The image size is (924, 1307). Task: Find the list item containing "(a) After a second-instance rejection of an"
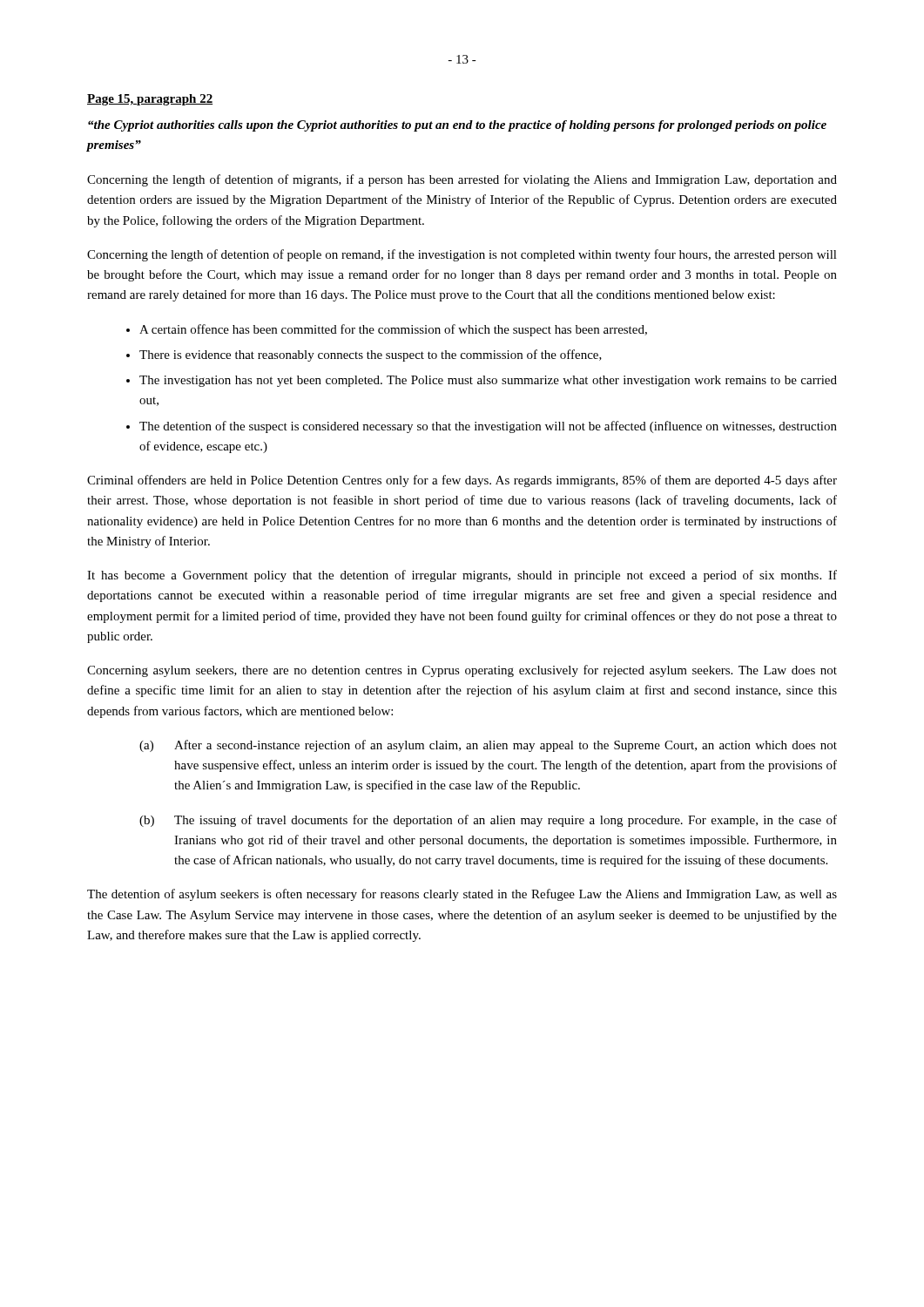coord(462,766)
